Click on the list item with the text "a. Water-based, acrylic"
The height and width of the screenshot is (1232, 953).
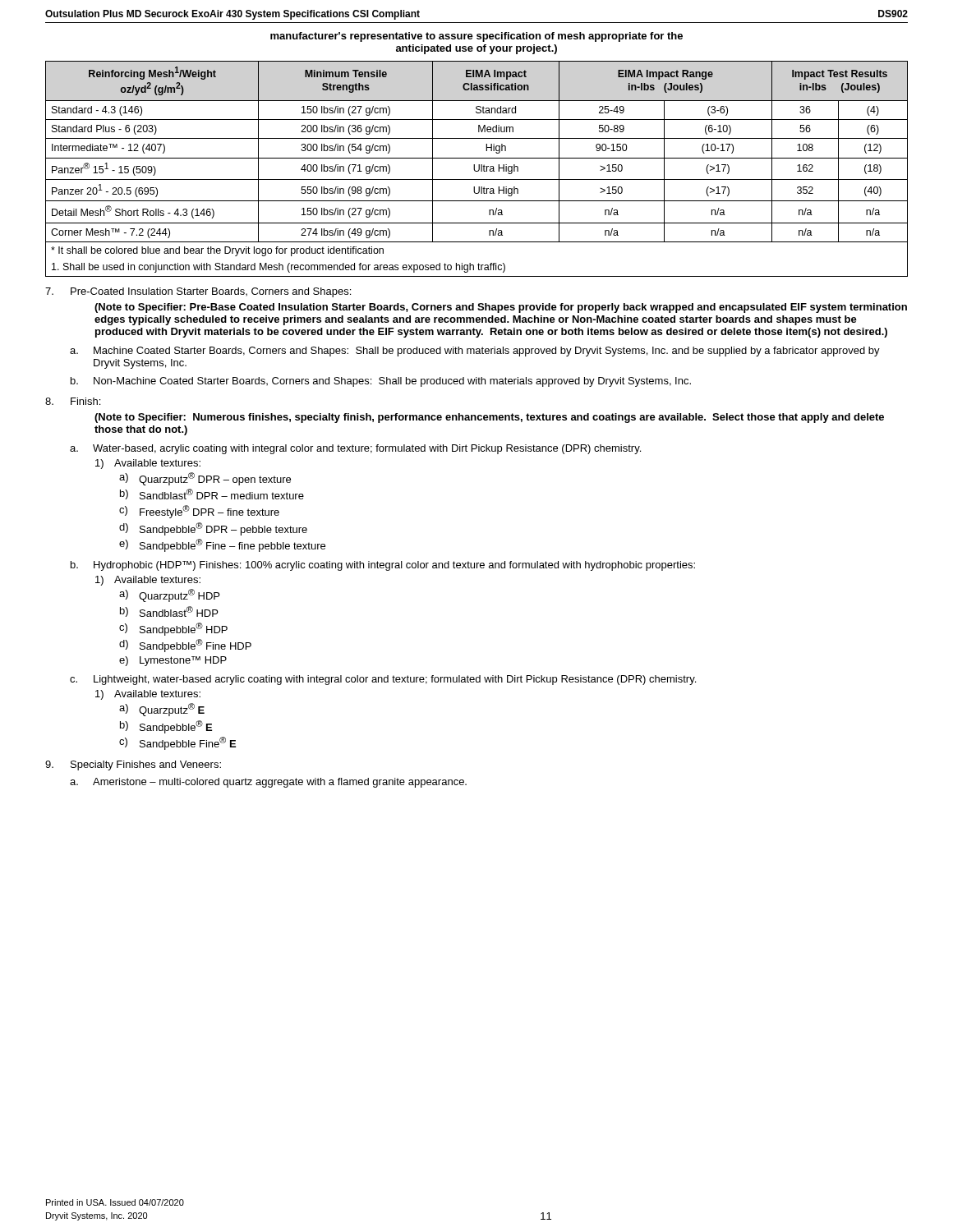tap(489, 448)
